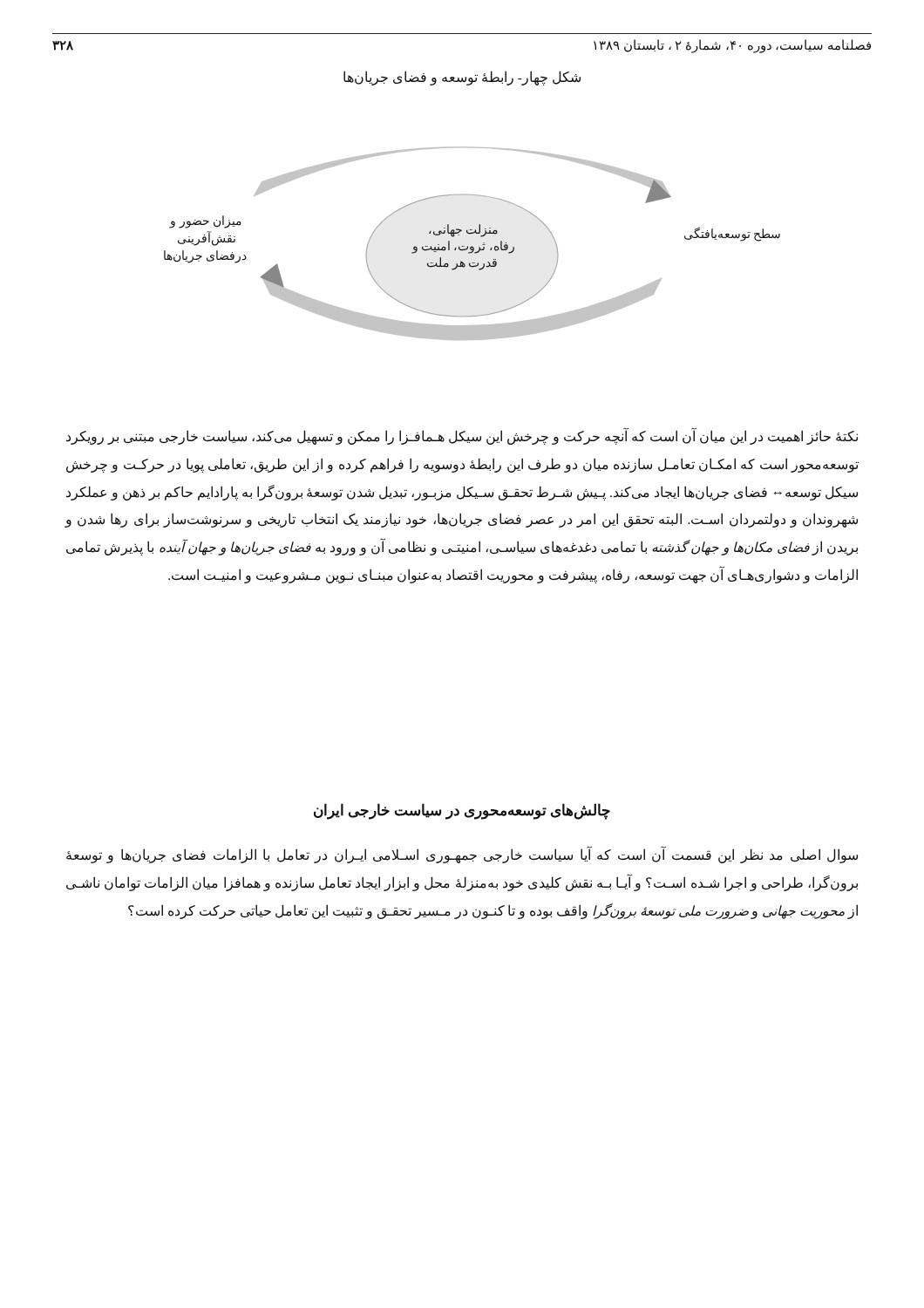Select the block starting "نکتهٔ حائز اهمیت در این"
Screen dimensions: 1308x924
(462, 506)
